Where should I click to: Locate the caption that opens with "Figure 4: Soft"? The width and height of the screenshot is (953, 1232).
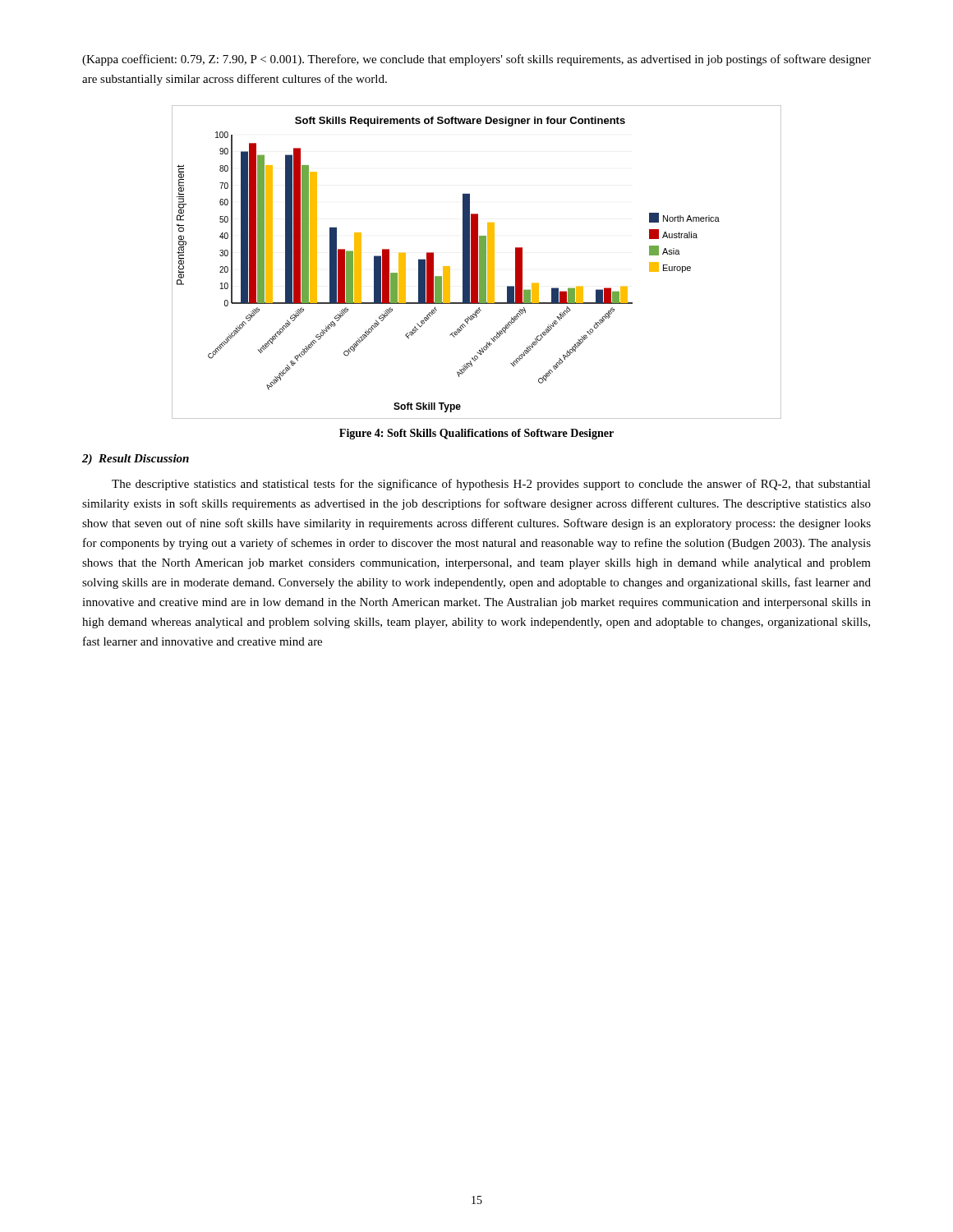tap(476, 433)
